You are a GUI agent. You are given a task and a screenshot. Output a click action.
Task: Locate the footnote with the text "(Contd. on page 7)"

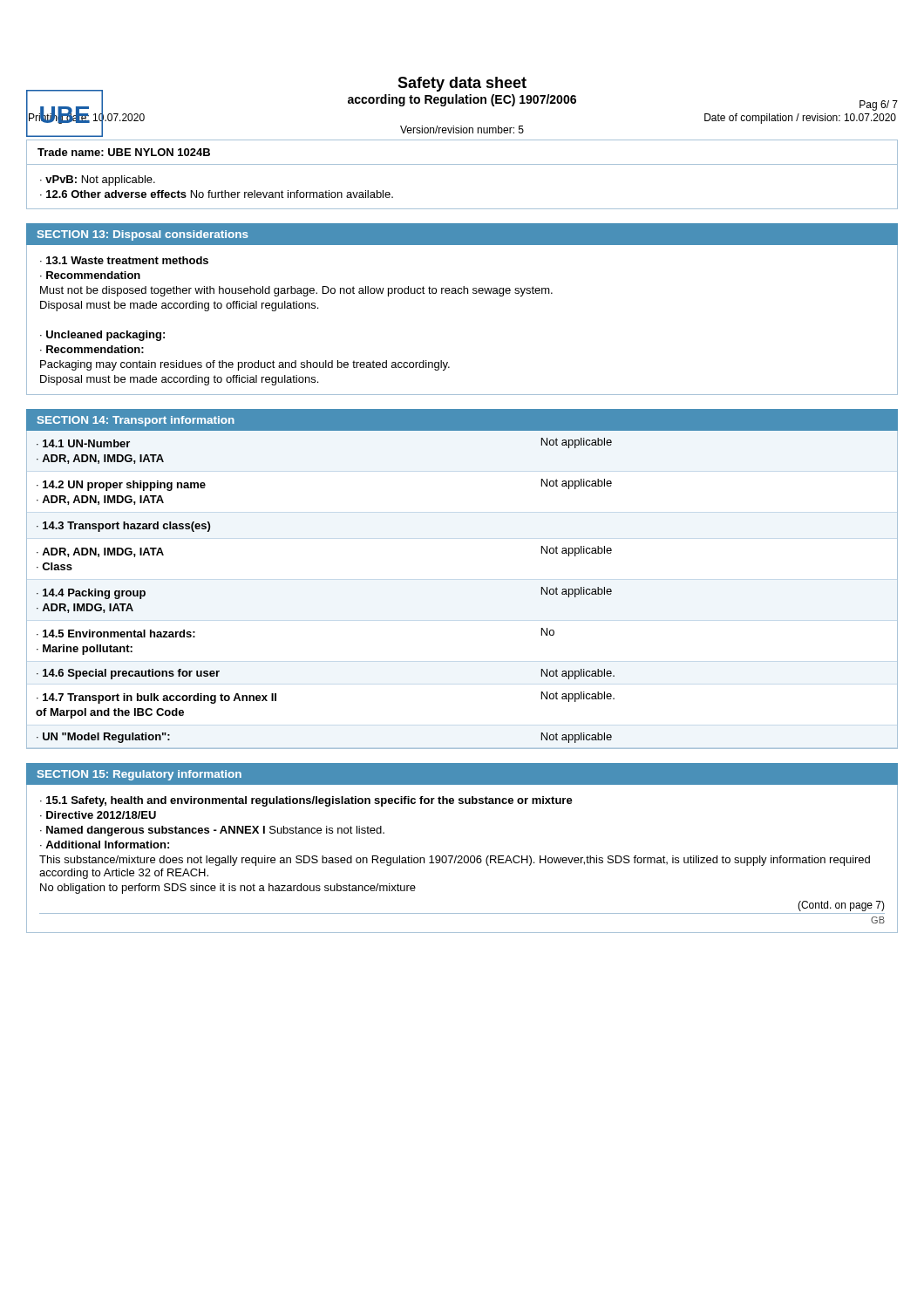pos(841,905)
